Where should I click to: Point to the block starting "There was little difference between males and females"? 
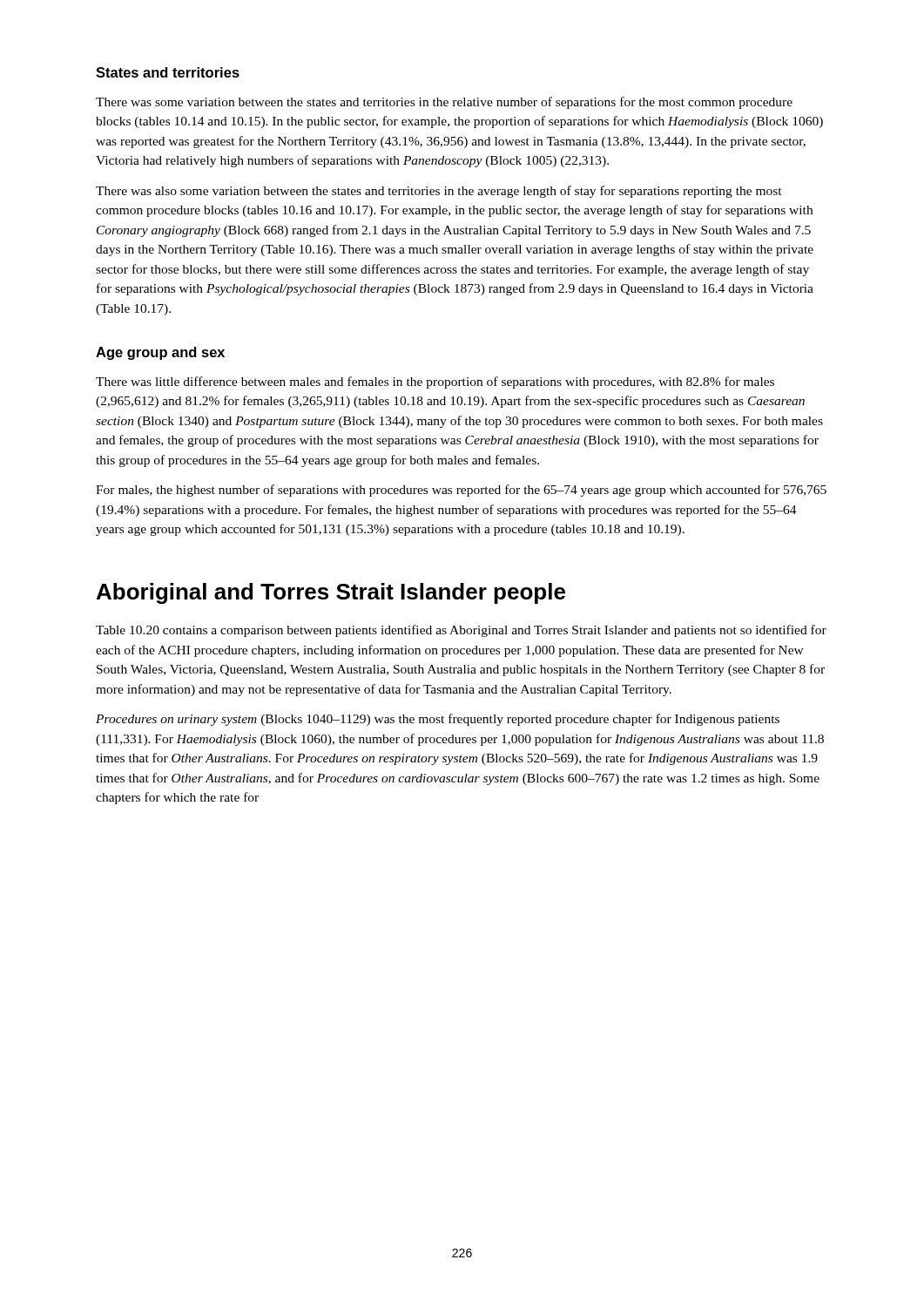459,420
